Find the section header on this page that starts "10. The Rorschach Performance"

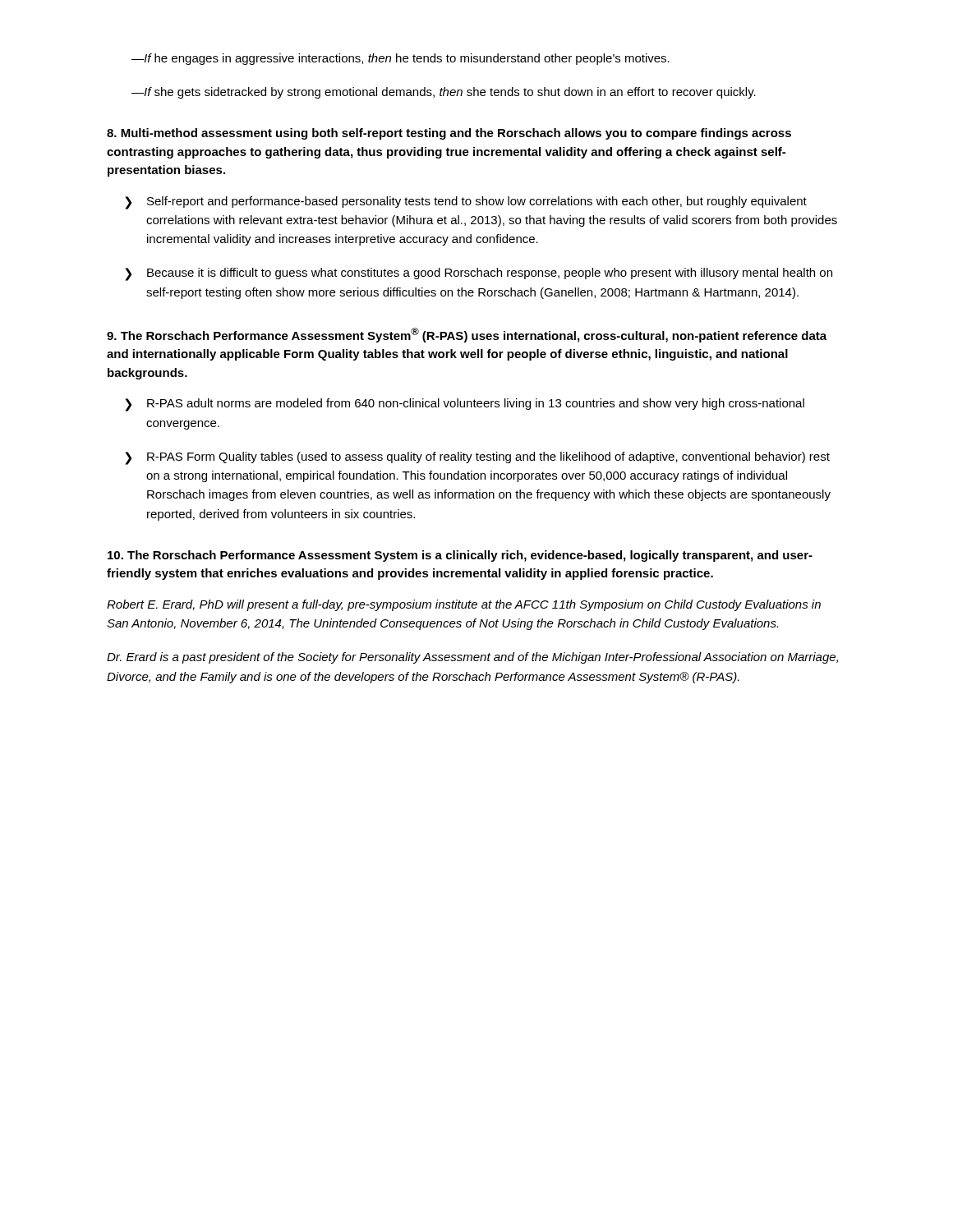[x=460, y=564]
